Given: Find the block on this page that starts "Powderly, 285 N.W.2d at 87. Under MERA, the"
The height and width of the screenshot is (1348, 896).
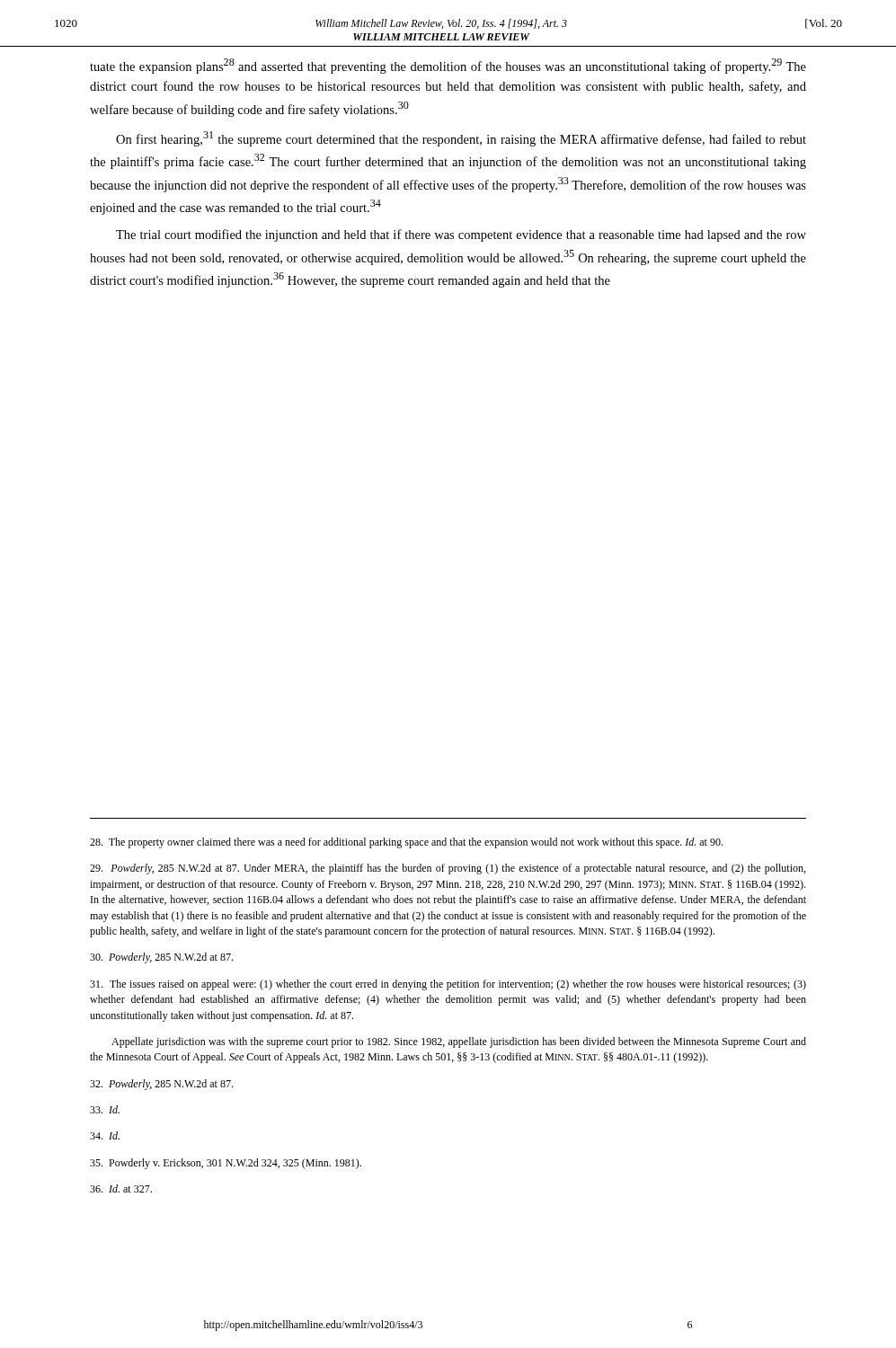Looking at the screenshot, I should pos(448,900).
